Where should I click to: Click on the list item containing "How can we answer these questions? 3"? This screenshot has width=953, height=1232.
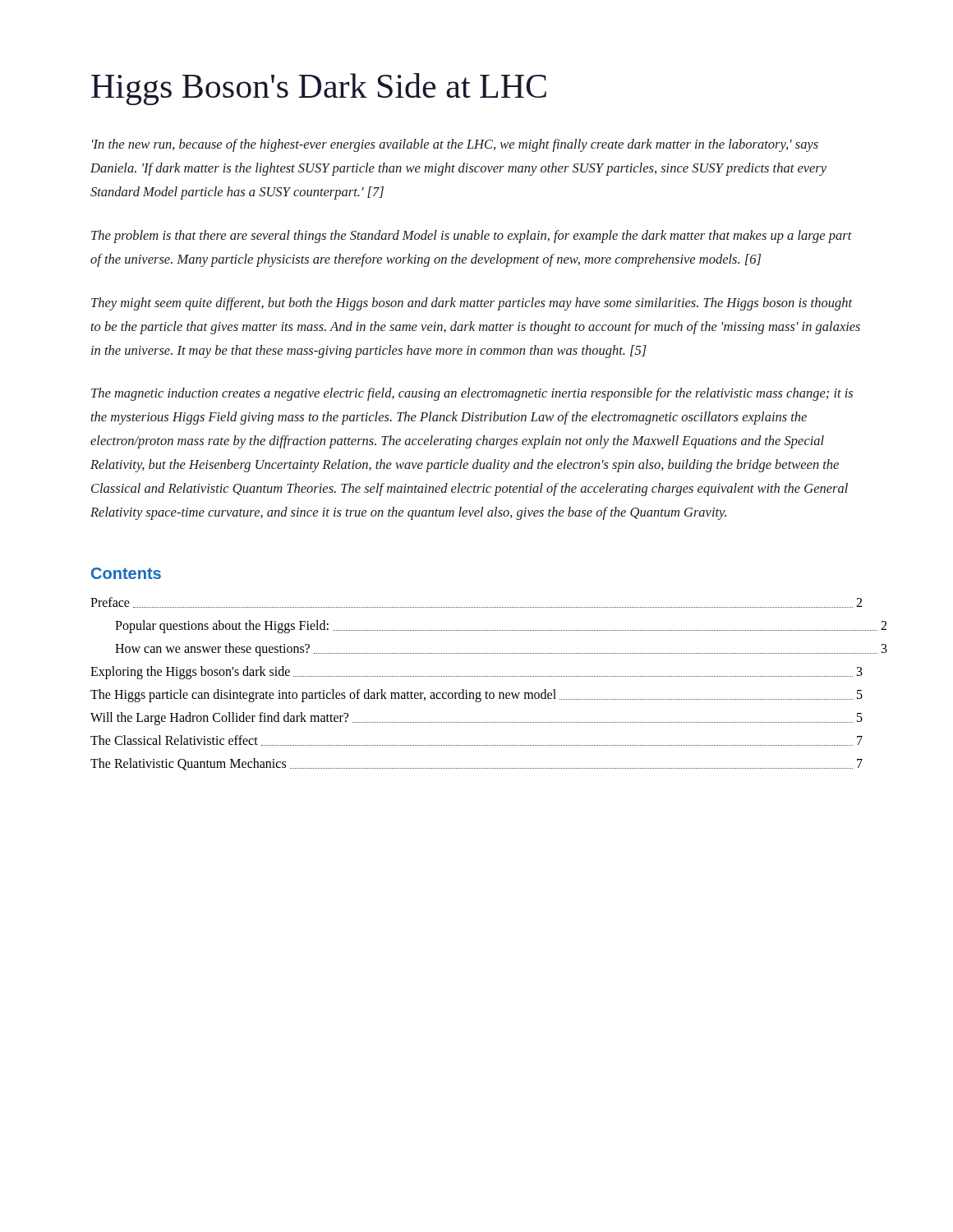click(476, 649)
